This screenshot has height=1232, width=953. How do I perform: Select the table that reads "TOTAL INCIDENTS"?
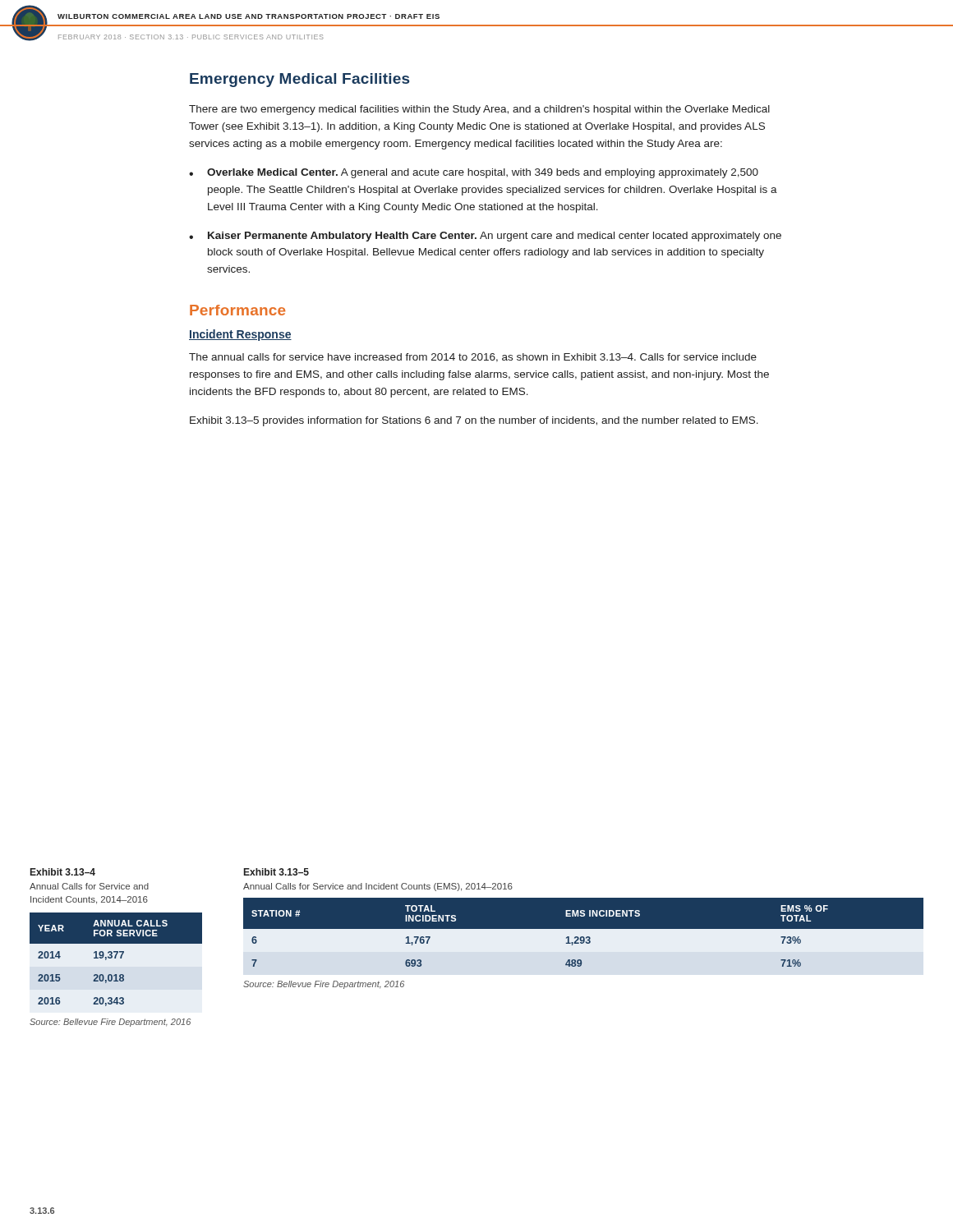click(583, 936)
